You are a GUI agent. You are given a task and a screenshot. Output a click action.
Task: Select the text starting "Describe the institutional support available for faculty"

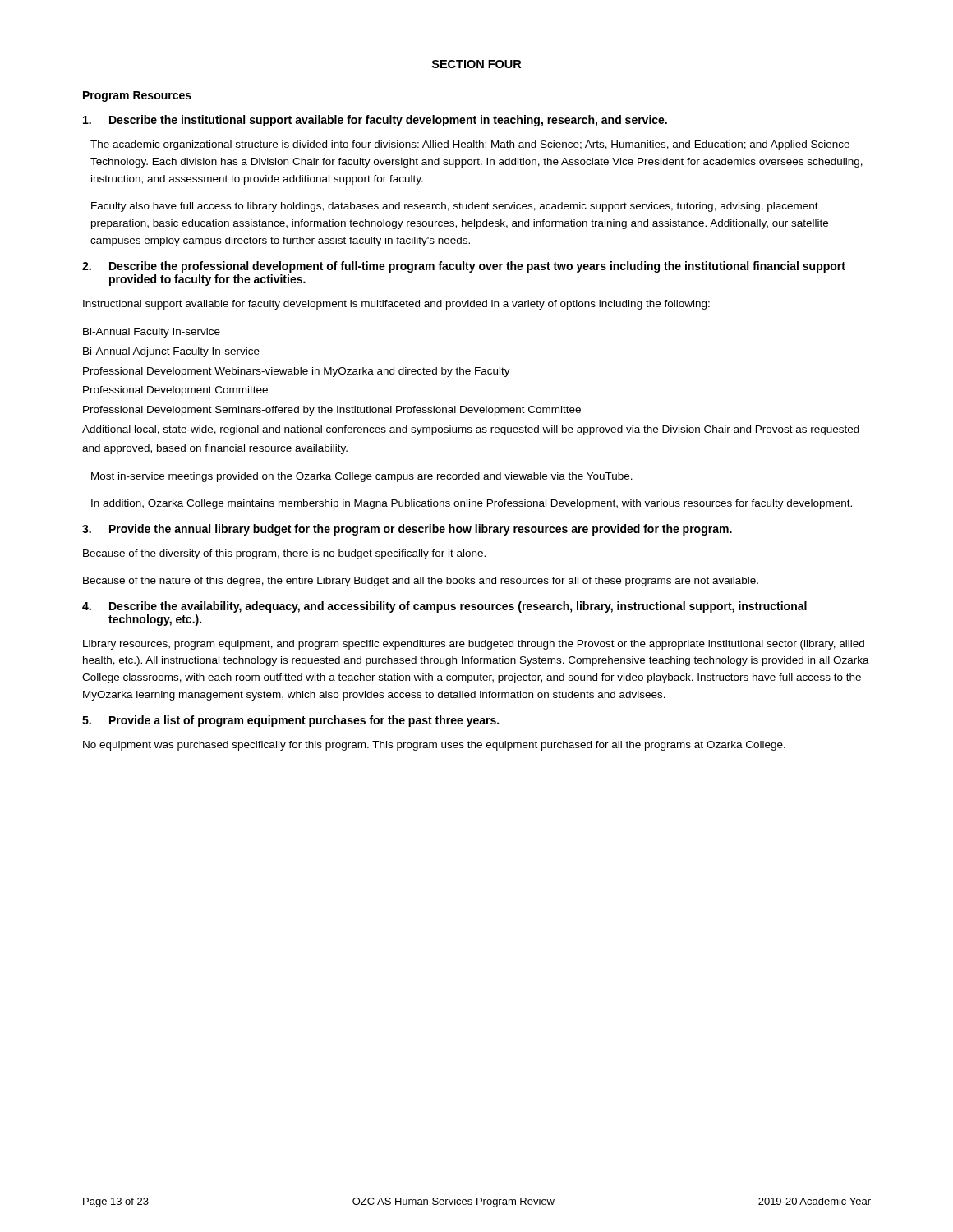375,120
